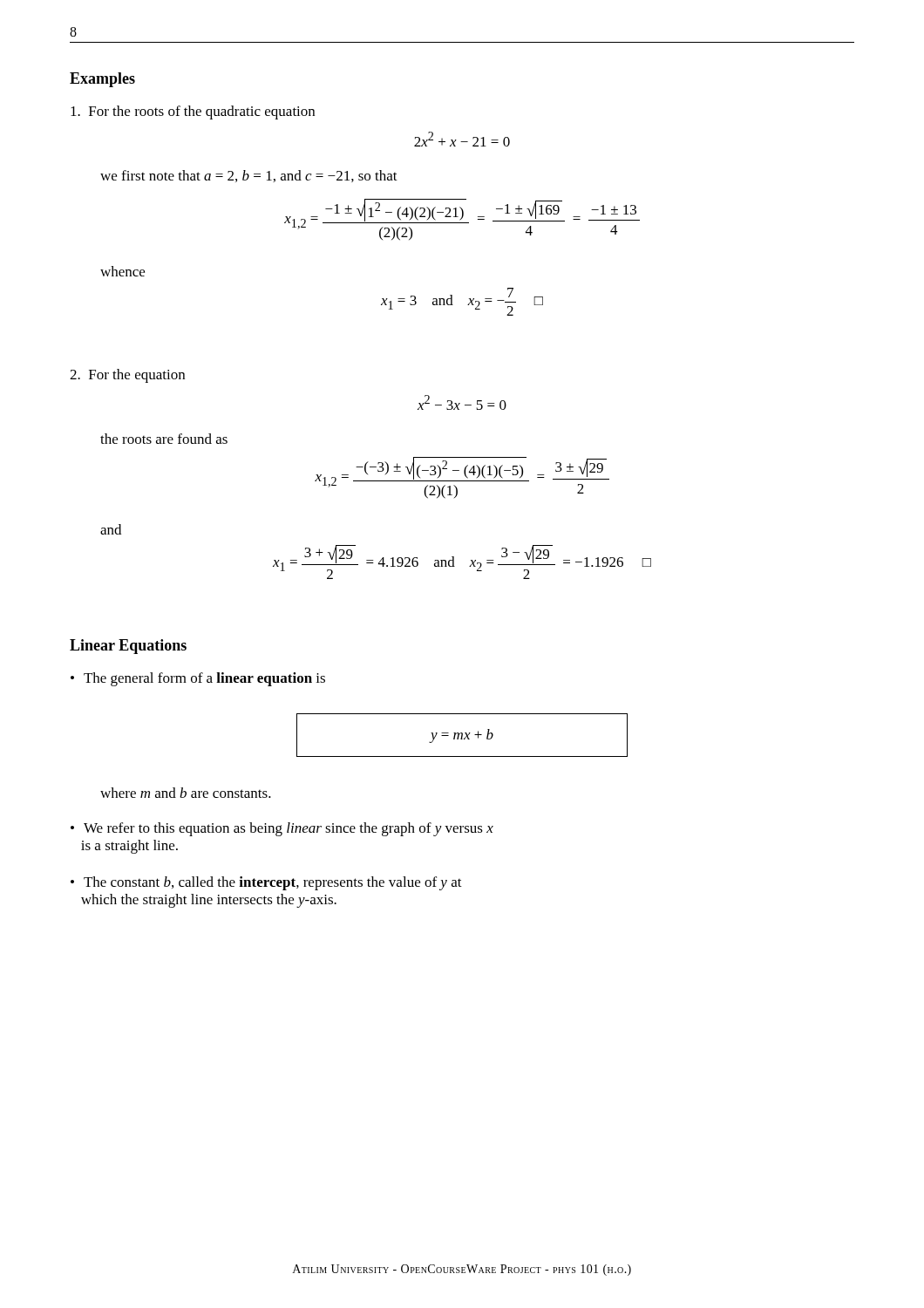
Task: Locate the list item containing "• We refer to this"
Action: 281,837
